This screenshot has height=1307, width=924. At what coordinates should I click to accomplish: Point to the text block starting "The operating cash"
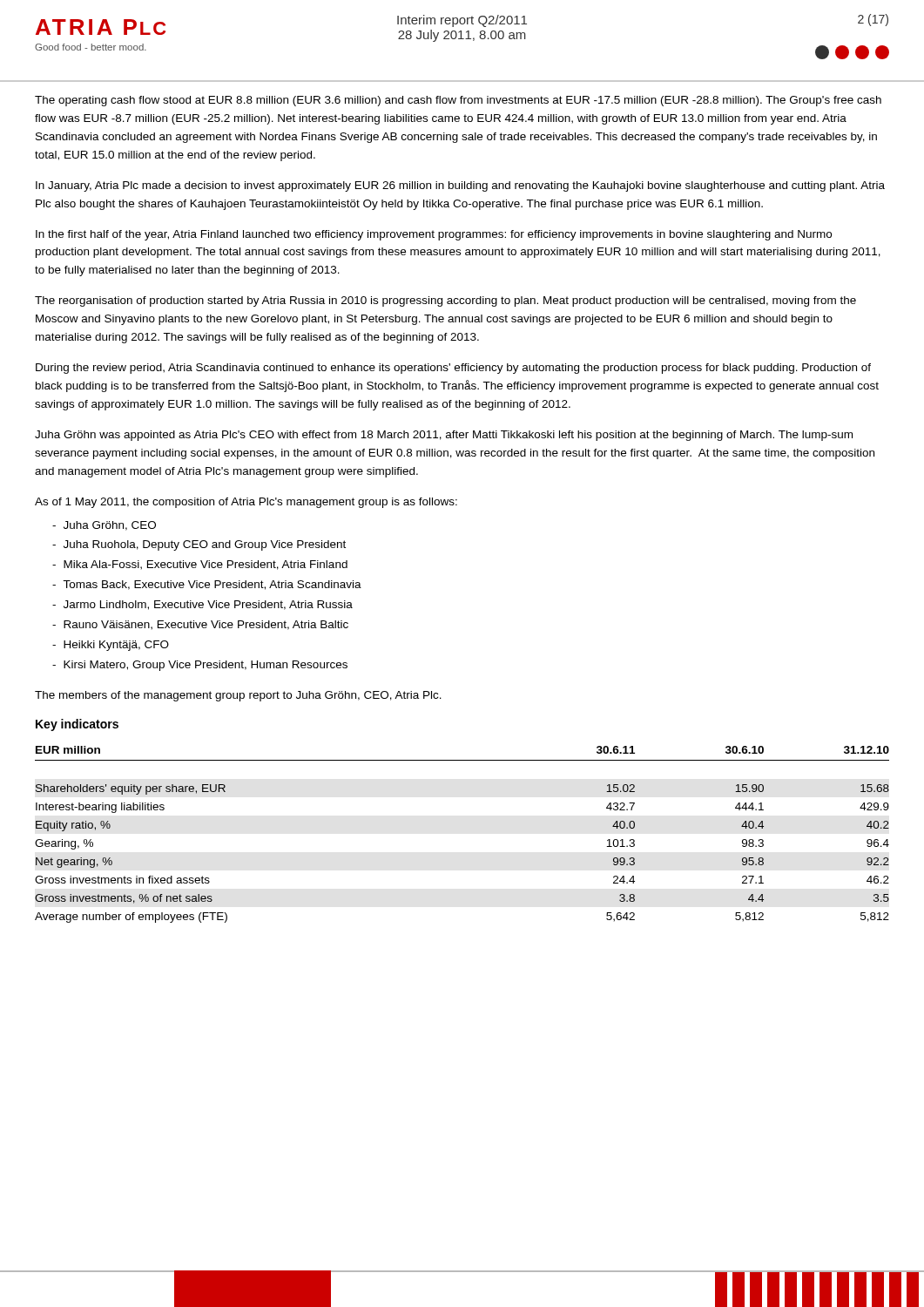pyautogui.click(x=458, y=127)
